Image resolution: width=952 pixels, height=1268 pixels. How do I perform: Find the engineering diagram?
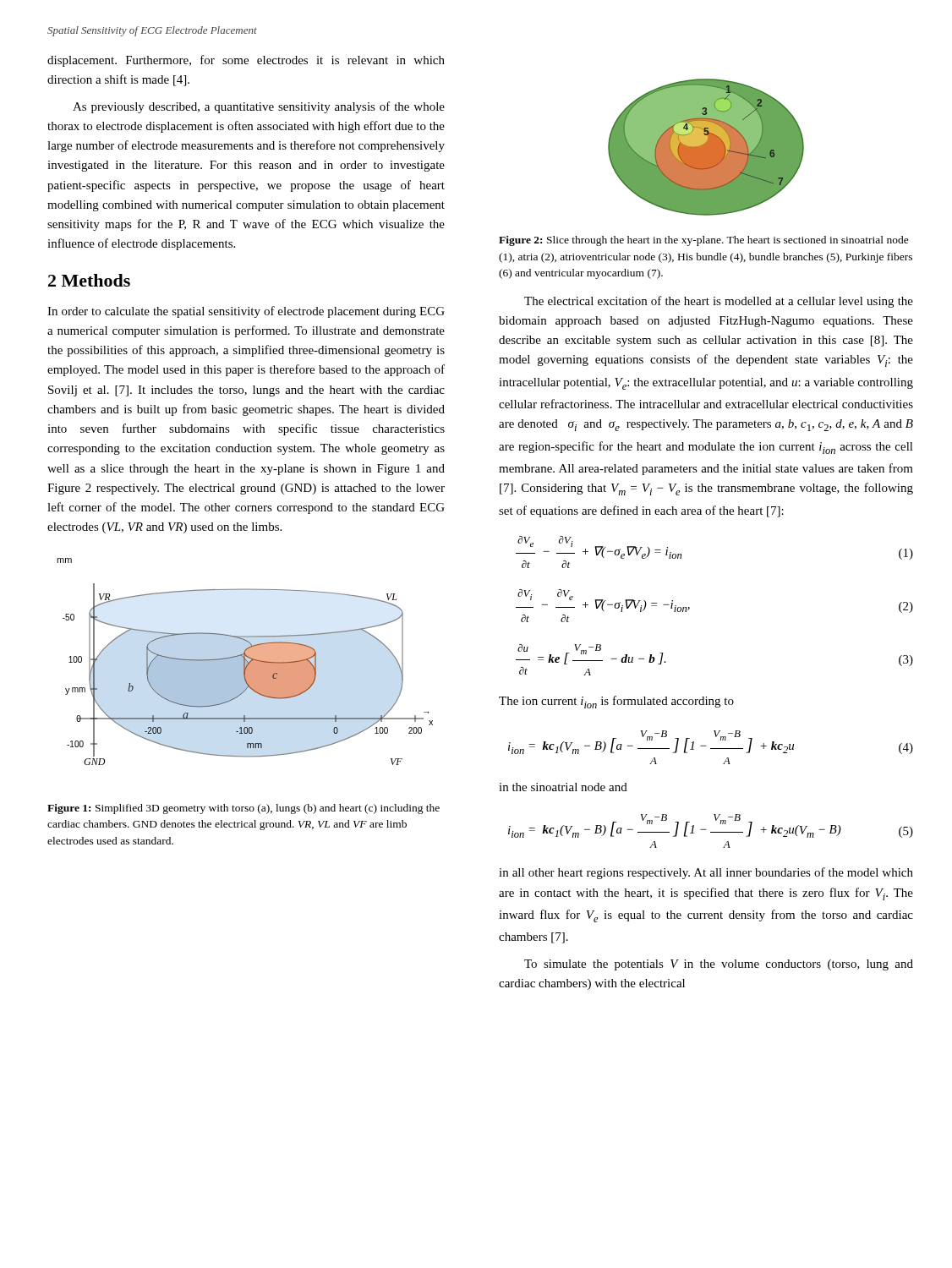pyautogui.click(x=246, y=672)
